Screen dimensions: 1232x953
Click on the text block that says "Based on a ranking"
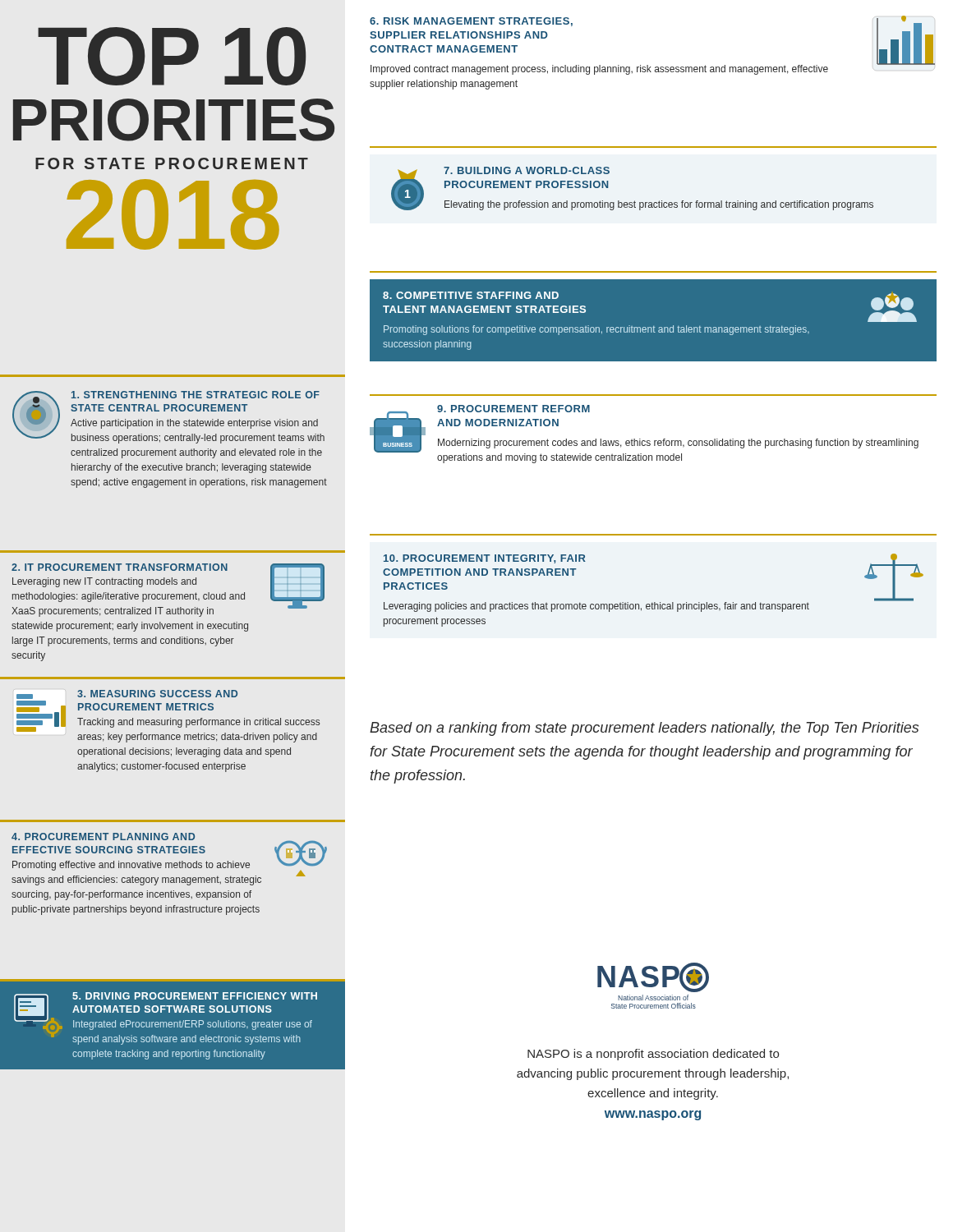click(653, 752)
